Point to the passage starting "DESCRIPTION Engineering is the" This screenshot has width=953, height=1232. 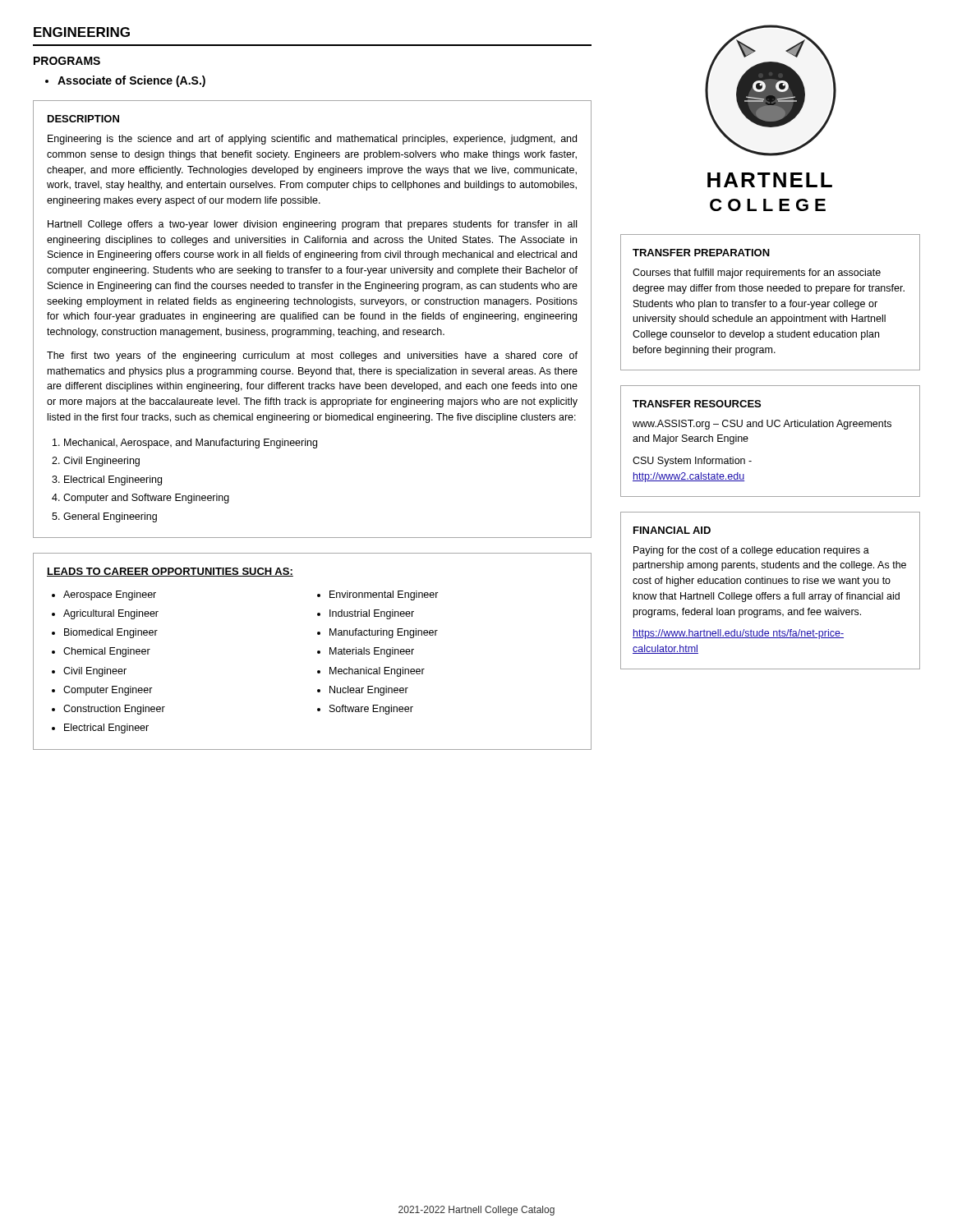click(x=312, y=319)
